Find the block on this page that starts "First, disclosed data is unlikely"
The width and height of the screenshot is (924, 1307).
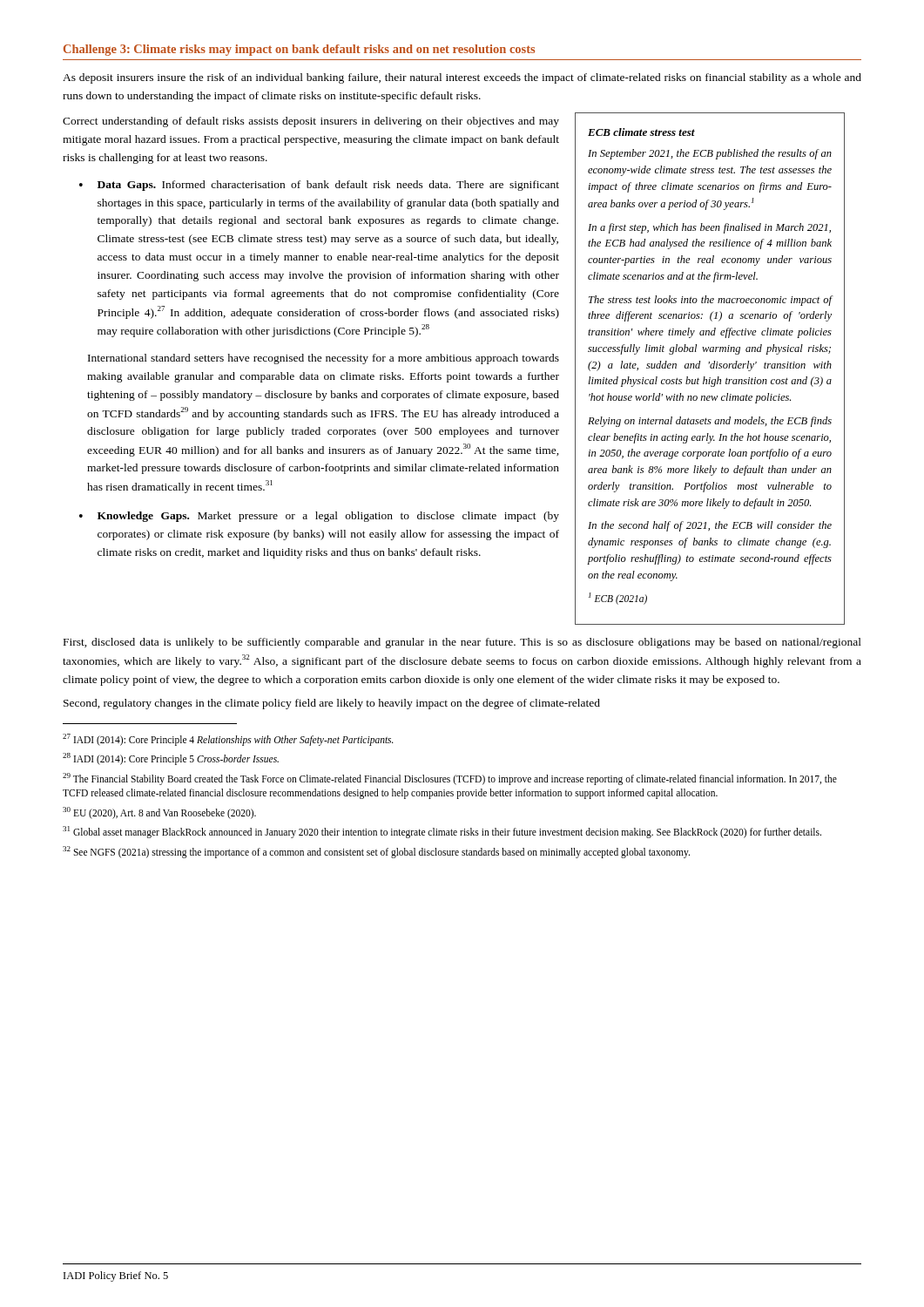[x=462, y=660]
